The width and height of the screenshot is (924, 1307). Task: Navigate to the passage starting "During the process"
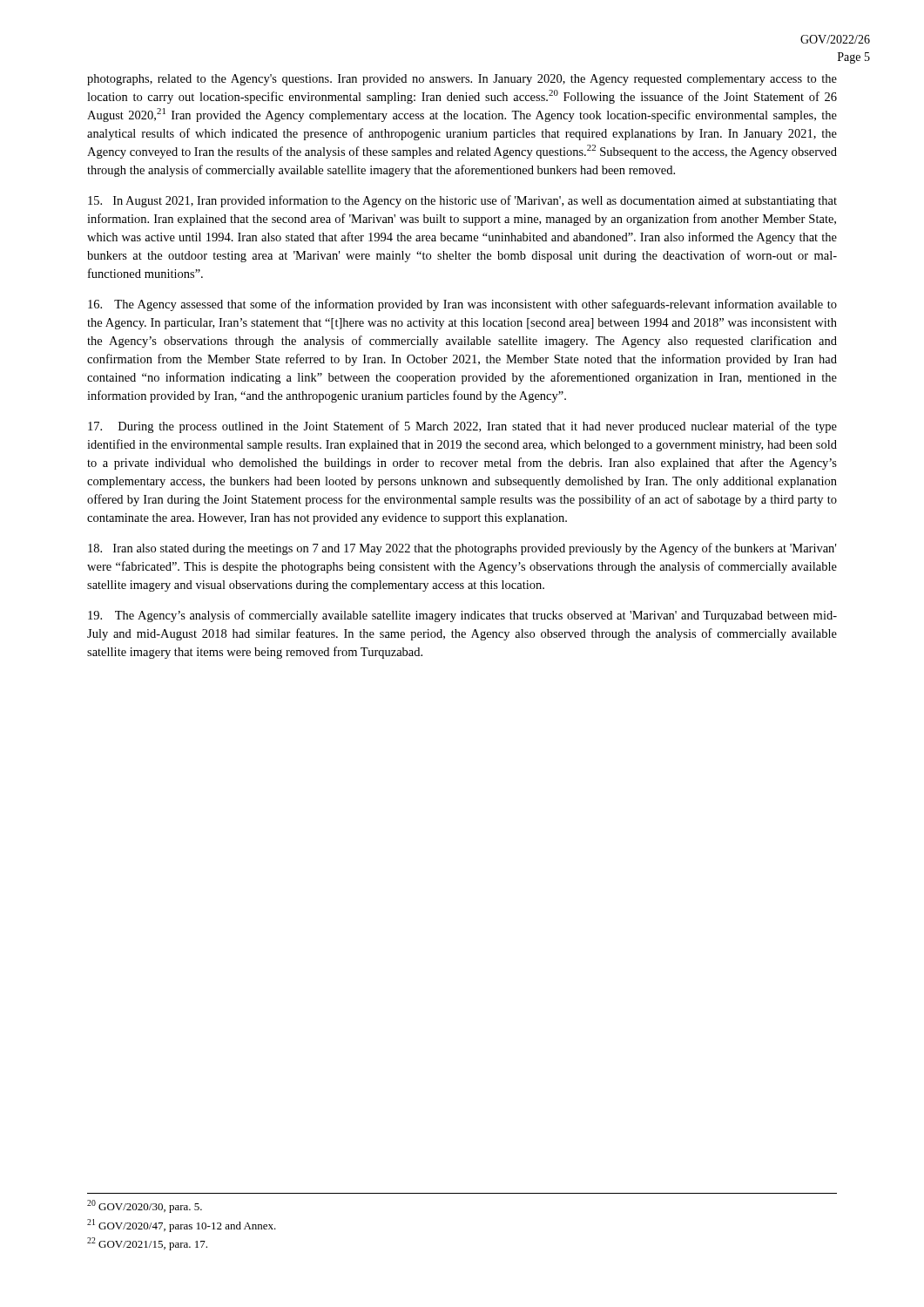click(462, 472)
